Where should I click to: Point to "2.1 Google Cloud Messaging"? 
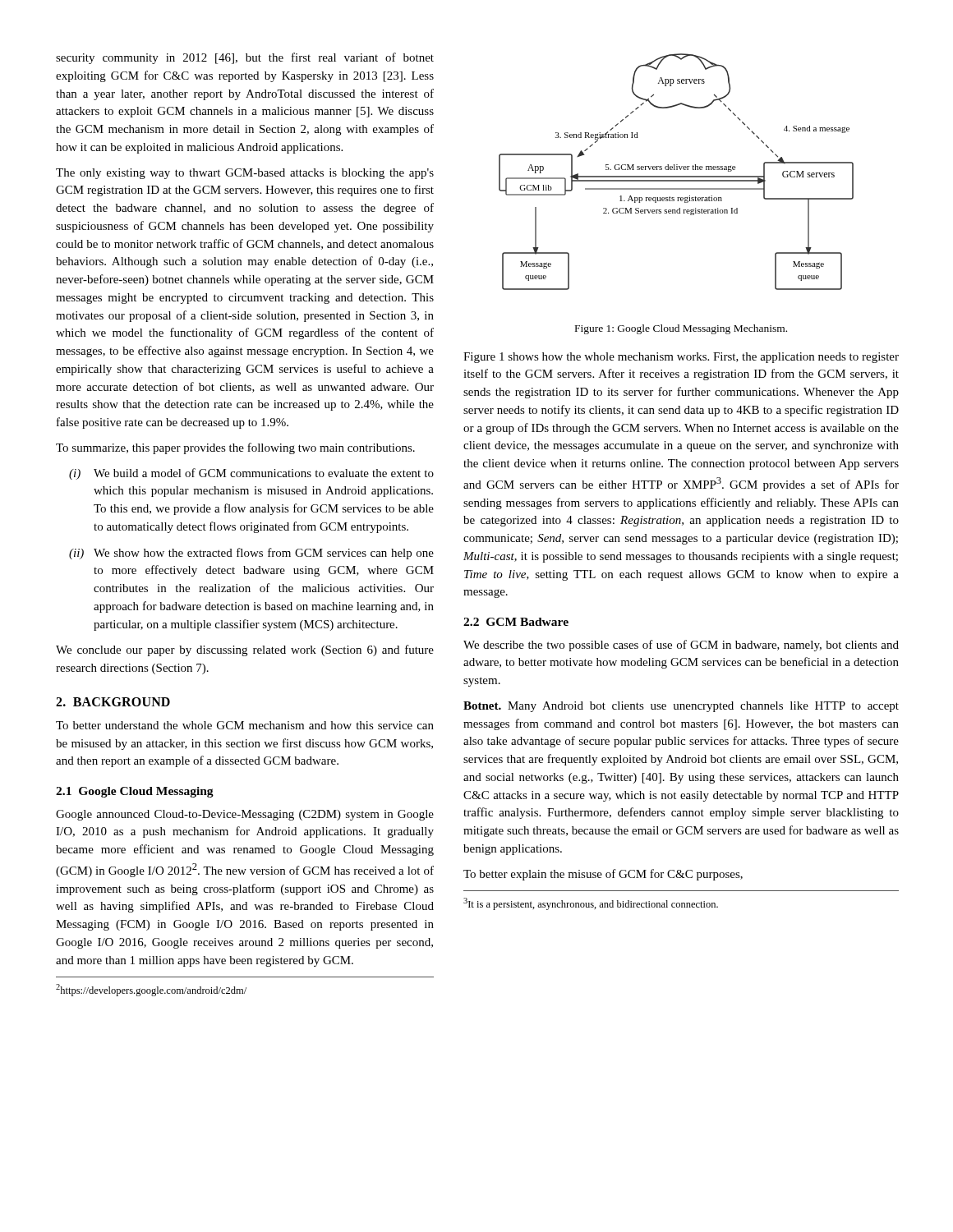pyautogui.click(x=135, y=791)
